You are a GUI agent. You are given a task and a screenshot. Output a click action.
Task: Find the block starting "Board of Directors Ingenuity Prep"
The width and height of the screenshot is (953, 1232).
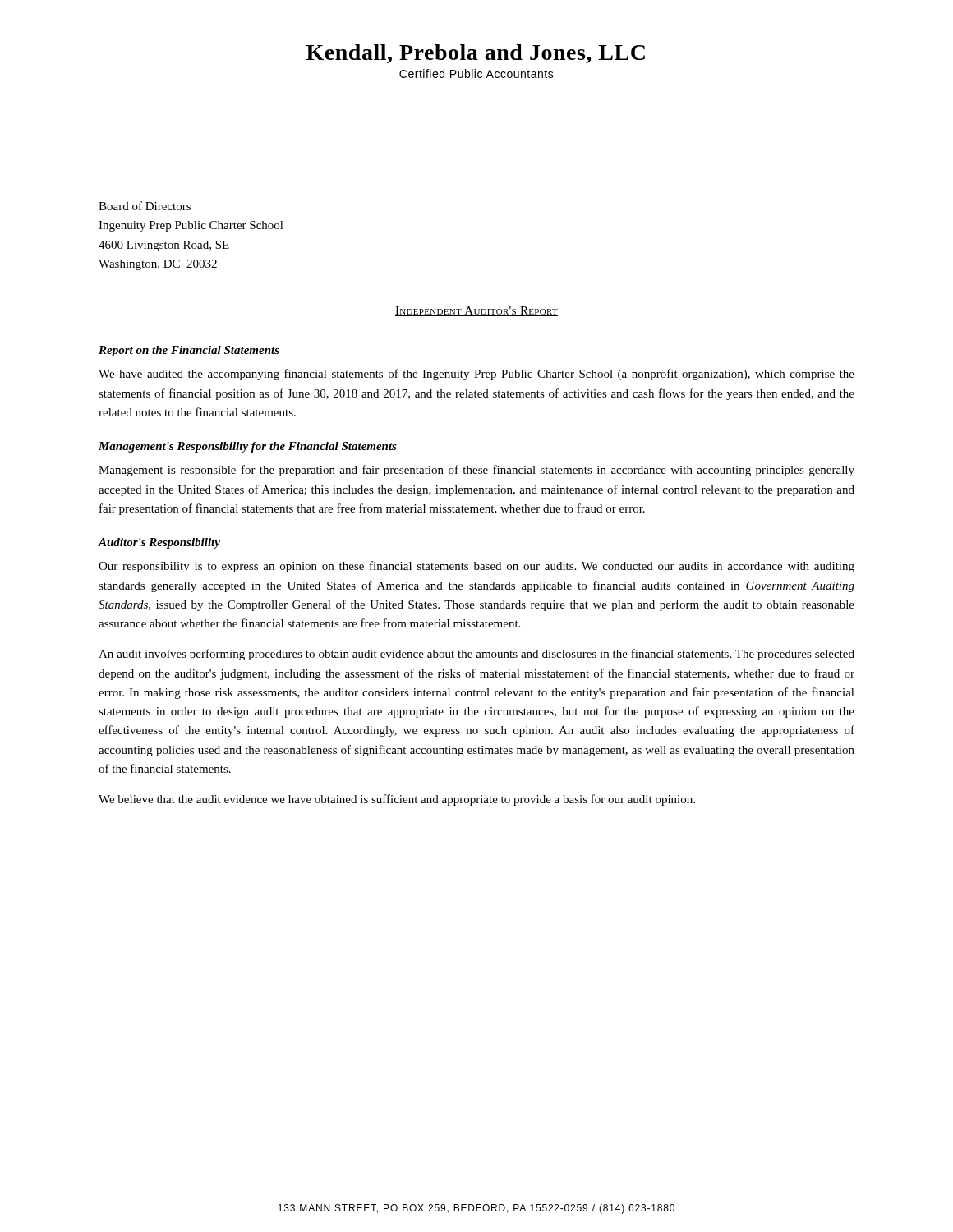click(x=191, y=235)
